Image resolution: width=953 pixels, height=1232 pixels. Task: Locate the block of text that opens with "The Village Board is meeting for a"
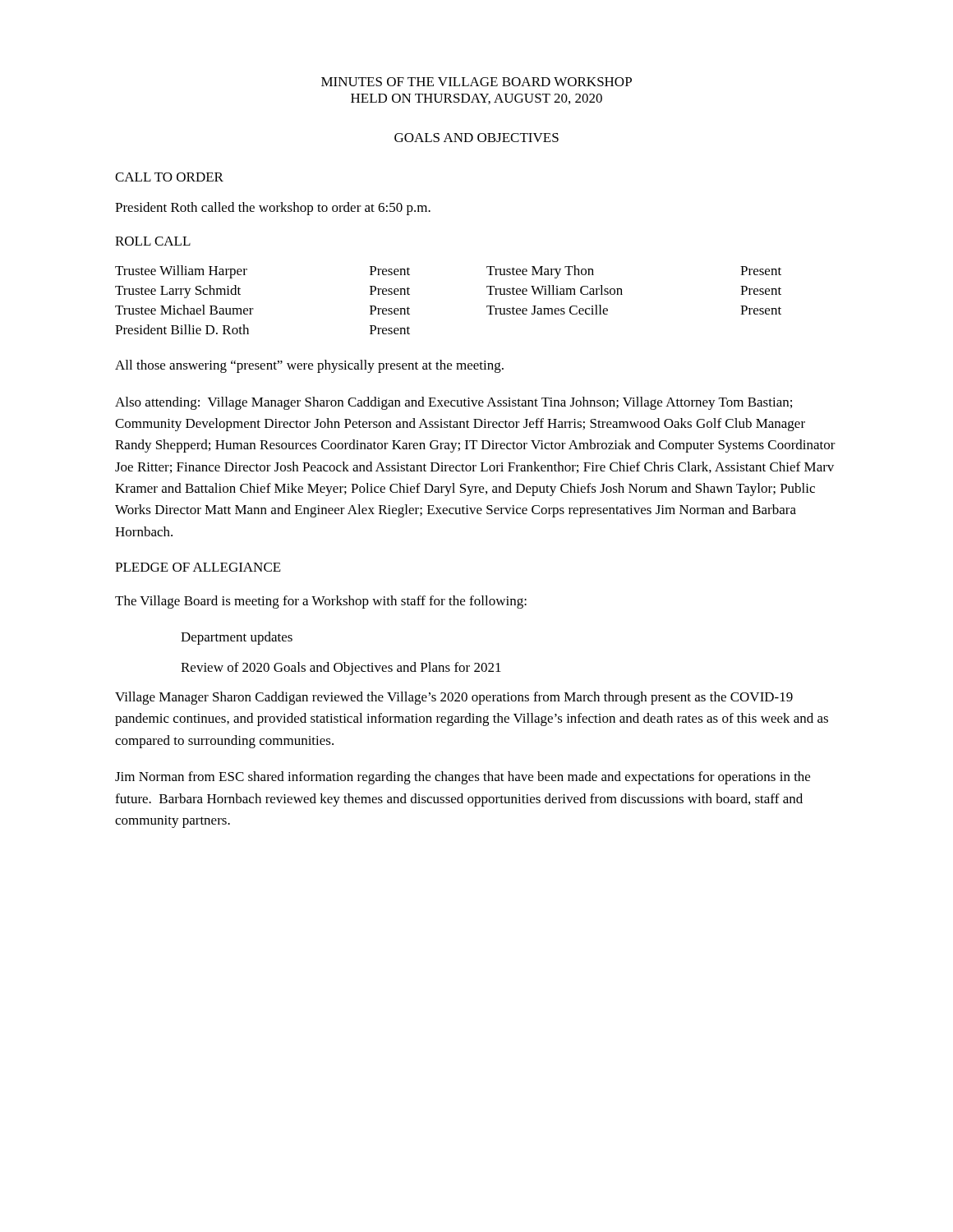click(321, 601)
